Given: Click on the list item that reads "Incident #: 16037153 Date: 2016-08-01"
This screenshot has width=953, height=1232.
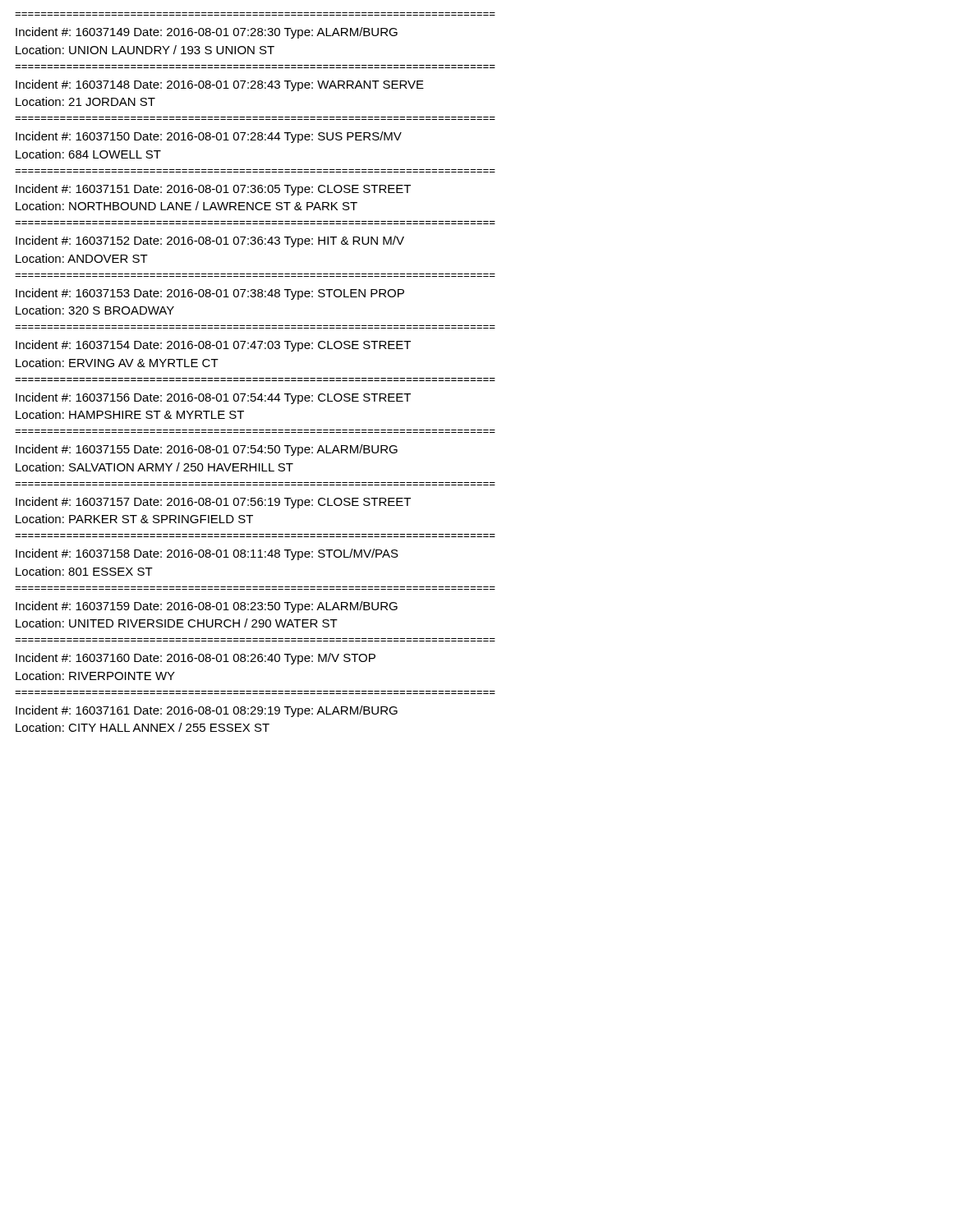Looking at the screenshot, I should pyautogui.click(x=210, y=301).
